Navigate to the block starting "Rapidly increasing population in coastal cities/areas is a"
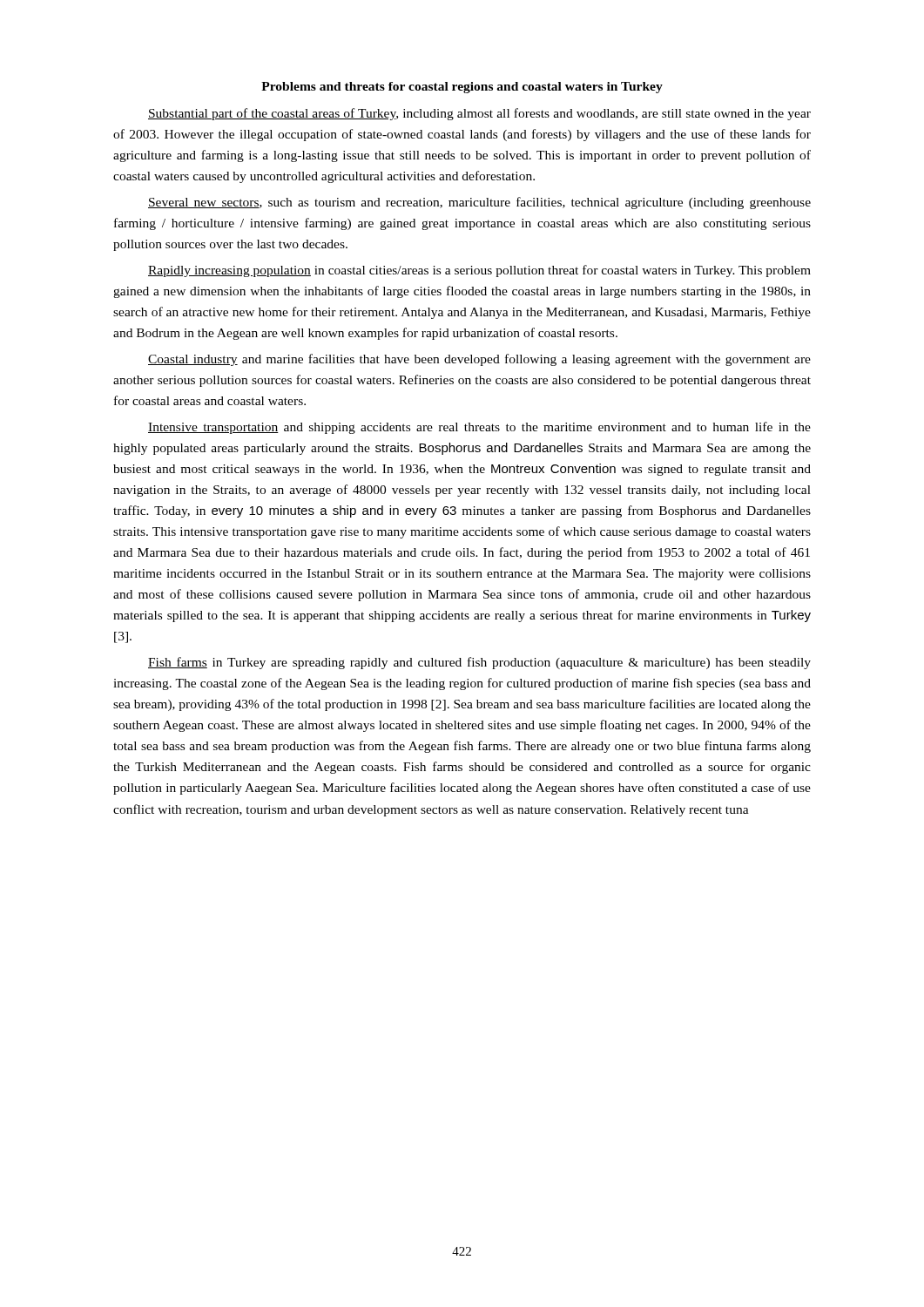Image resolution: width=924 pixels, height=1307 pixels. [x=462, y=301]
